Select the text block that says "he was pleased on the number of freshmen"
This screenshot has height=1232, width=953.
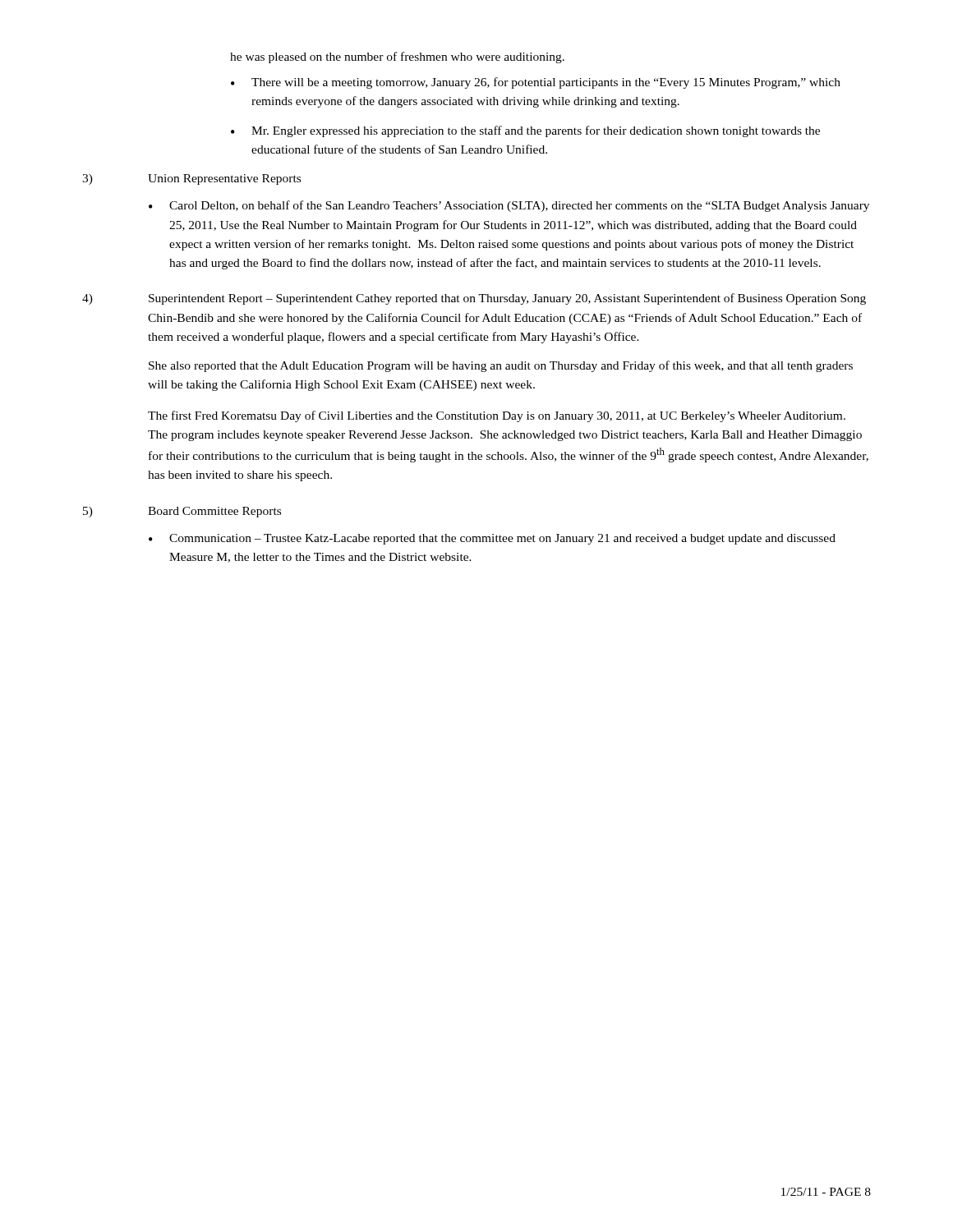tap(397, 56)
